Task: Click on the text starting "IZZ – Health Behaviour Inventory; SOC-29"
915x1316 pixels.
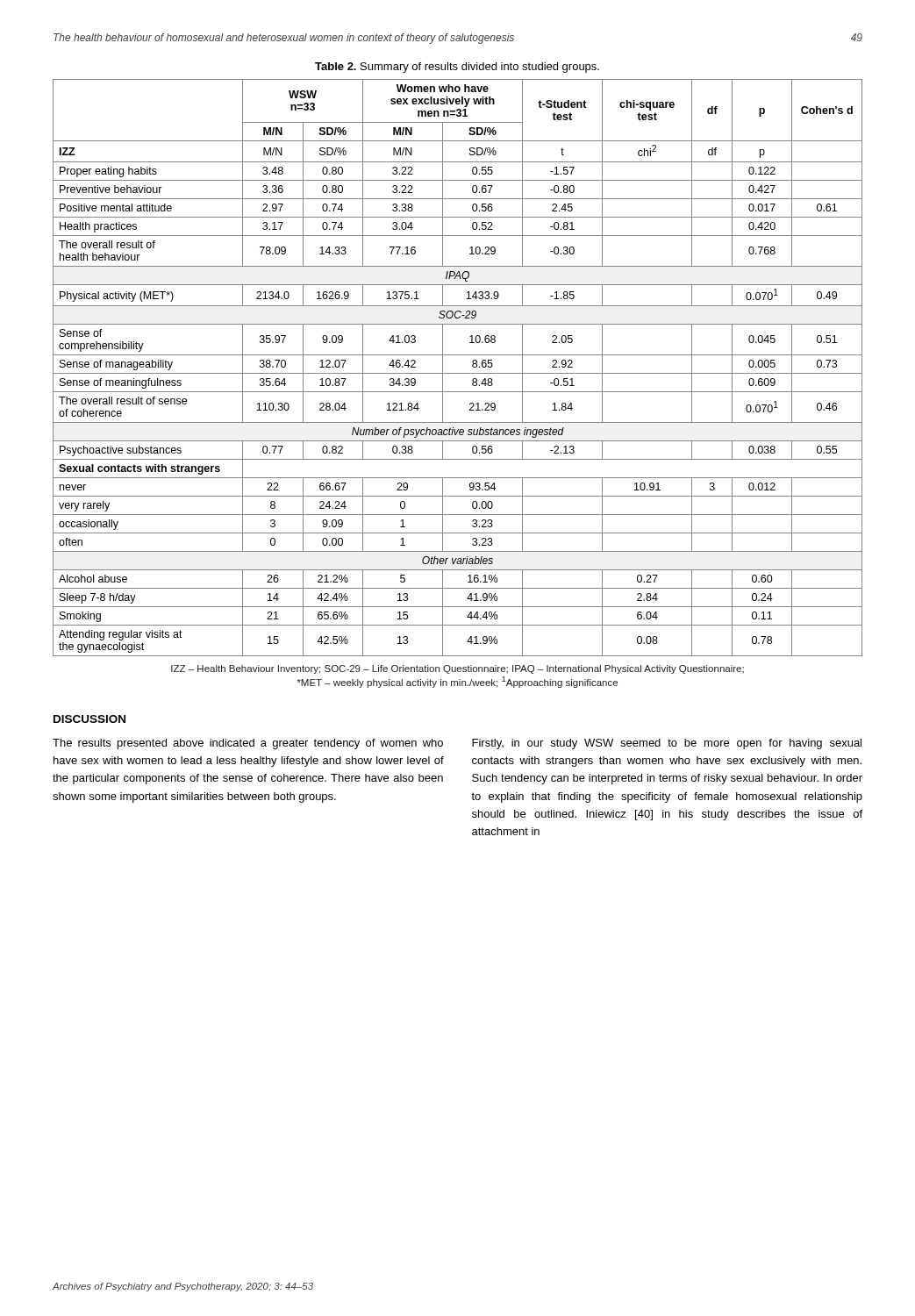Action: (x=458, y=676)
